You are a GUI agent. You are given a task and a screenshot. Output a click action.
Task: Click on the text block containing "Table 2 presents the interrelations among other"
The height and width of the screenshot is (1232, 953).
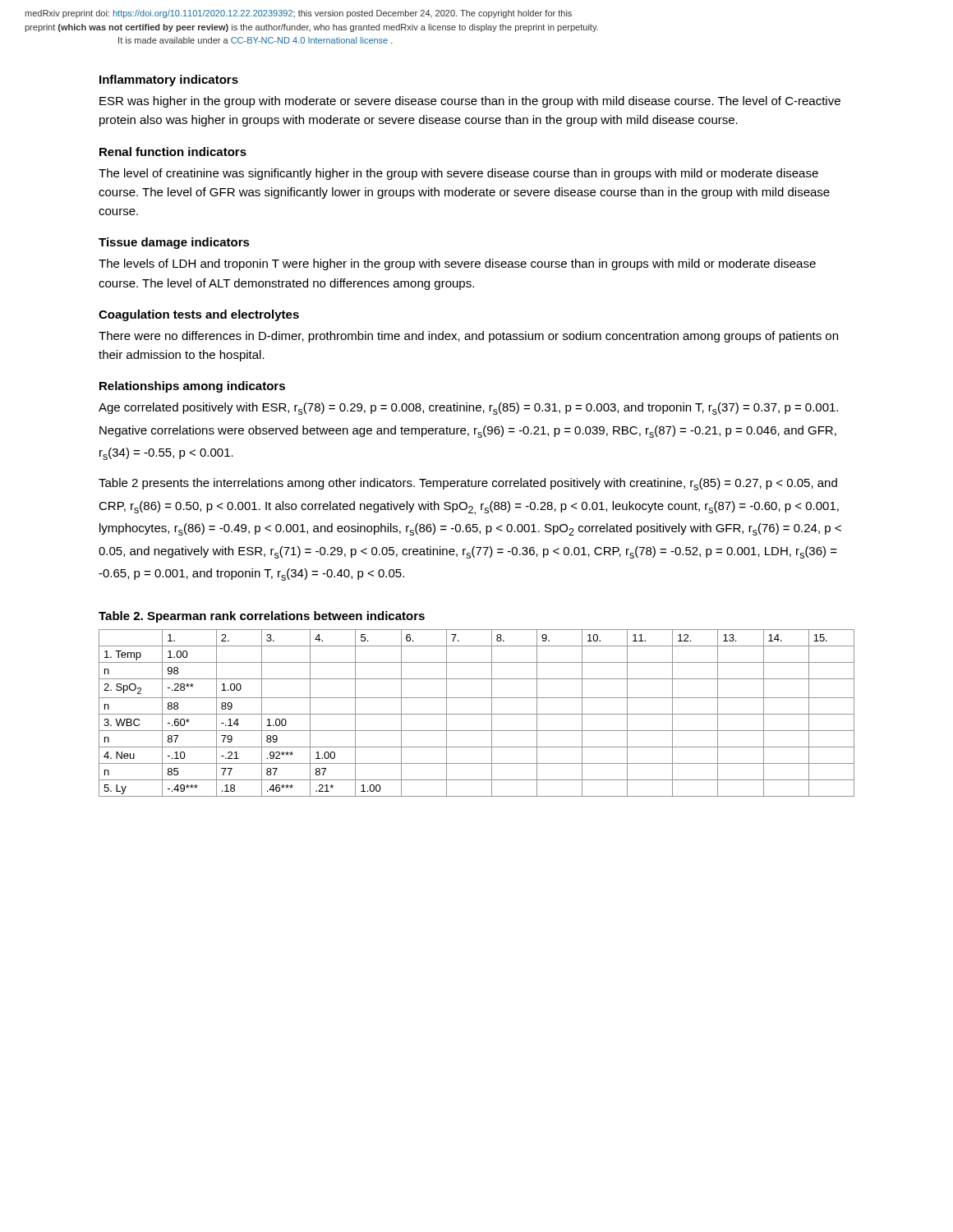point(470,529)
